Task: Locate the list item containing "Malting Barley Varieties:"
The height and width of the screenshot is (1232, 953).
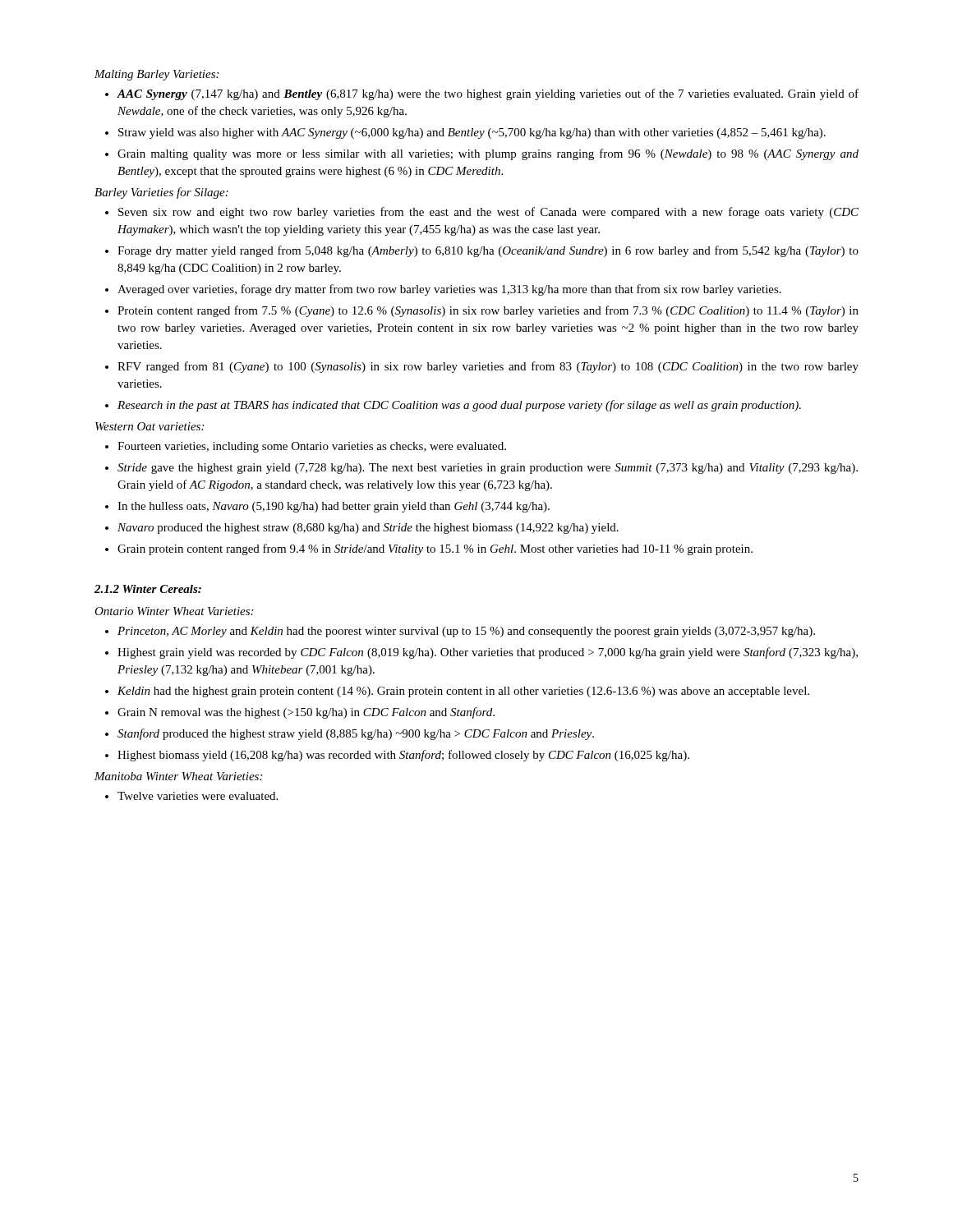Action: 157,74
